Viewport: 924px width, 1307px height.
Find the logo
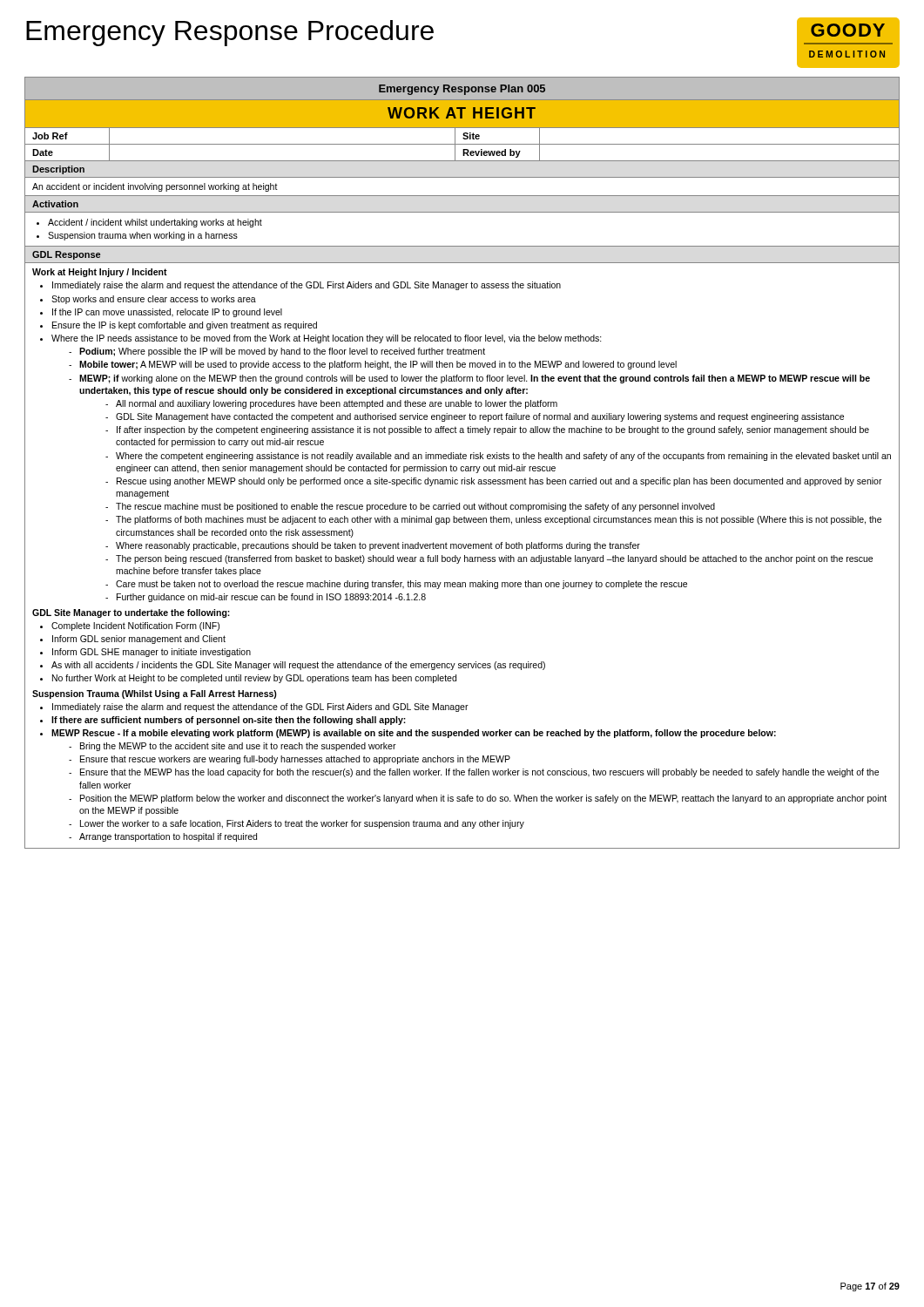[x=848, y=44]
